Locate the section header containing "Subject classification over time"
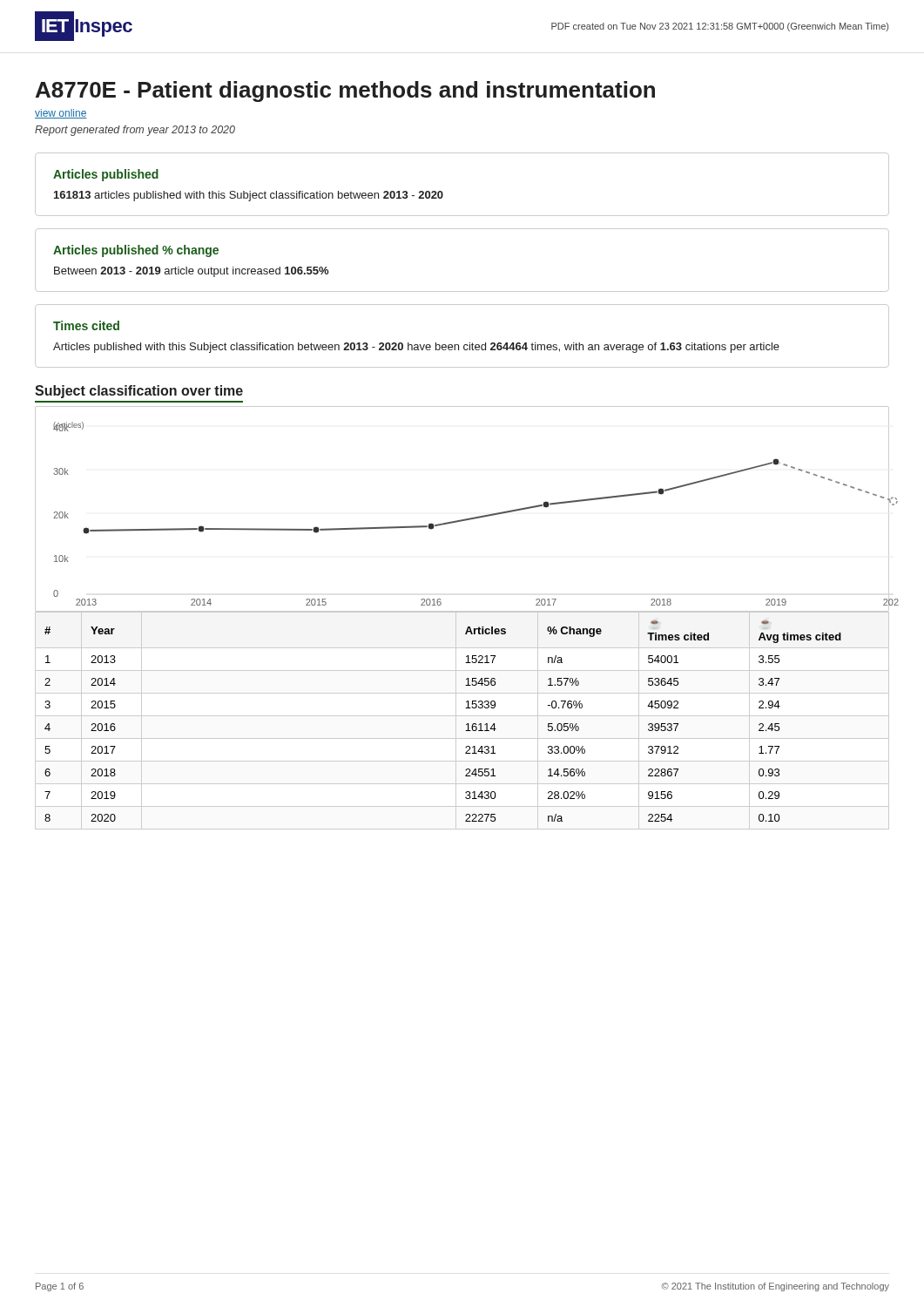 coord(139,391)
